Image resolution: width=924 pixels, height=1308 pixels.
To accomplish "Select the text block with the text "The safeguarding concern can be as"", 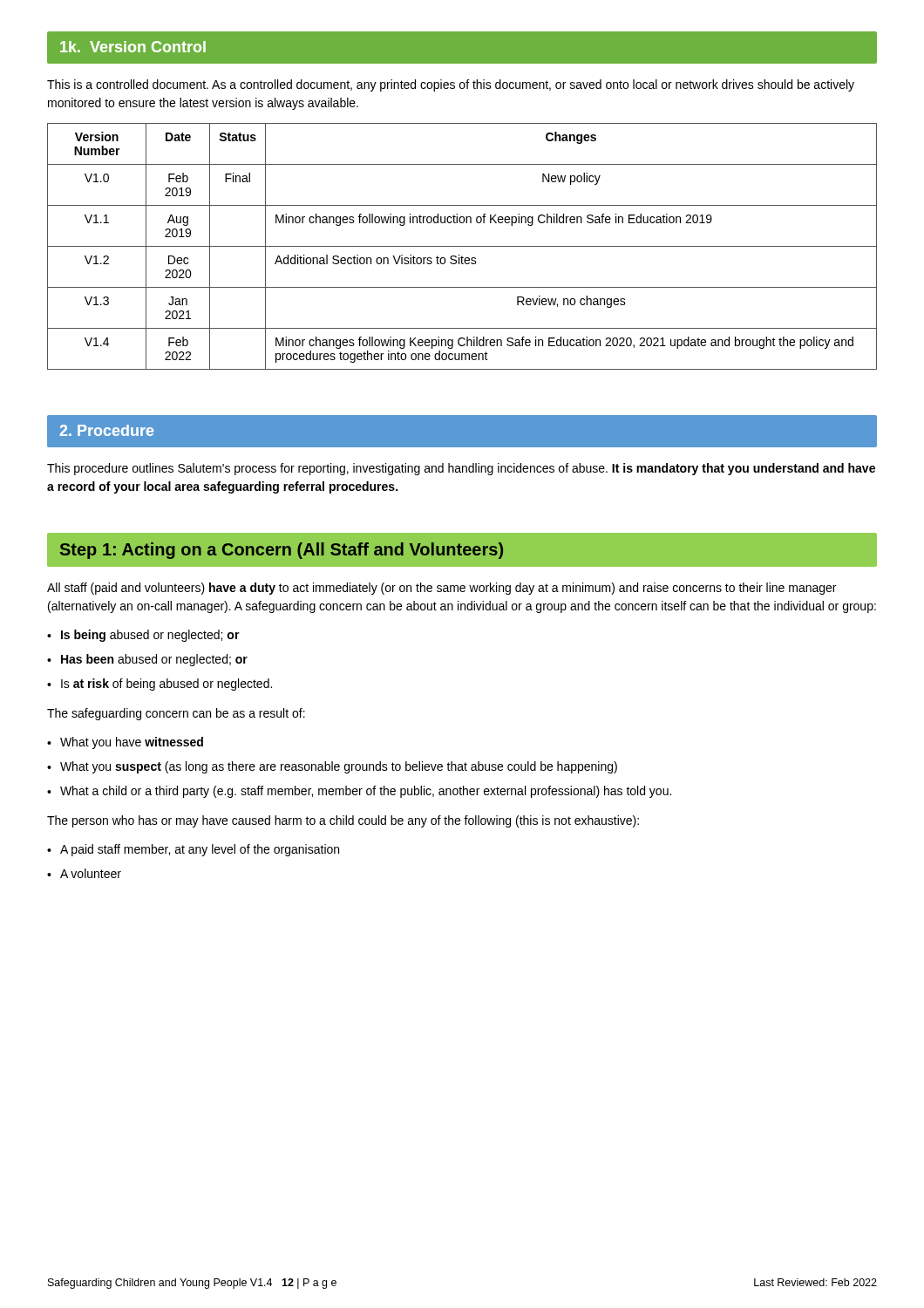I will (176, 713).
